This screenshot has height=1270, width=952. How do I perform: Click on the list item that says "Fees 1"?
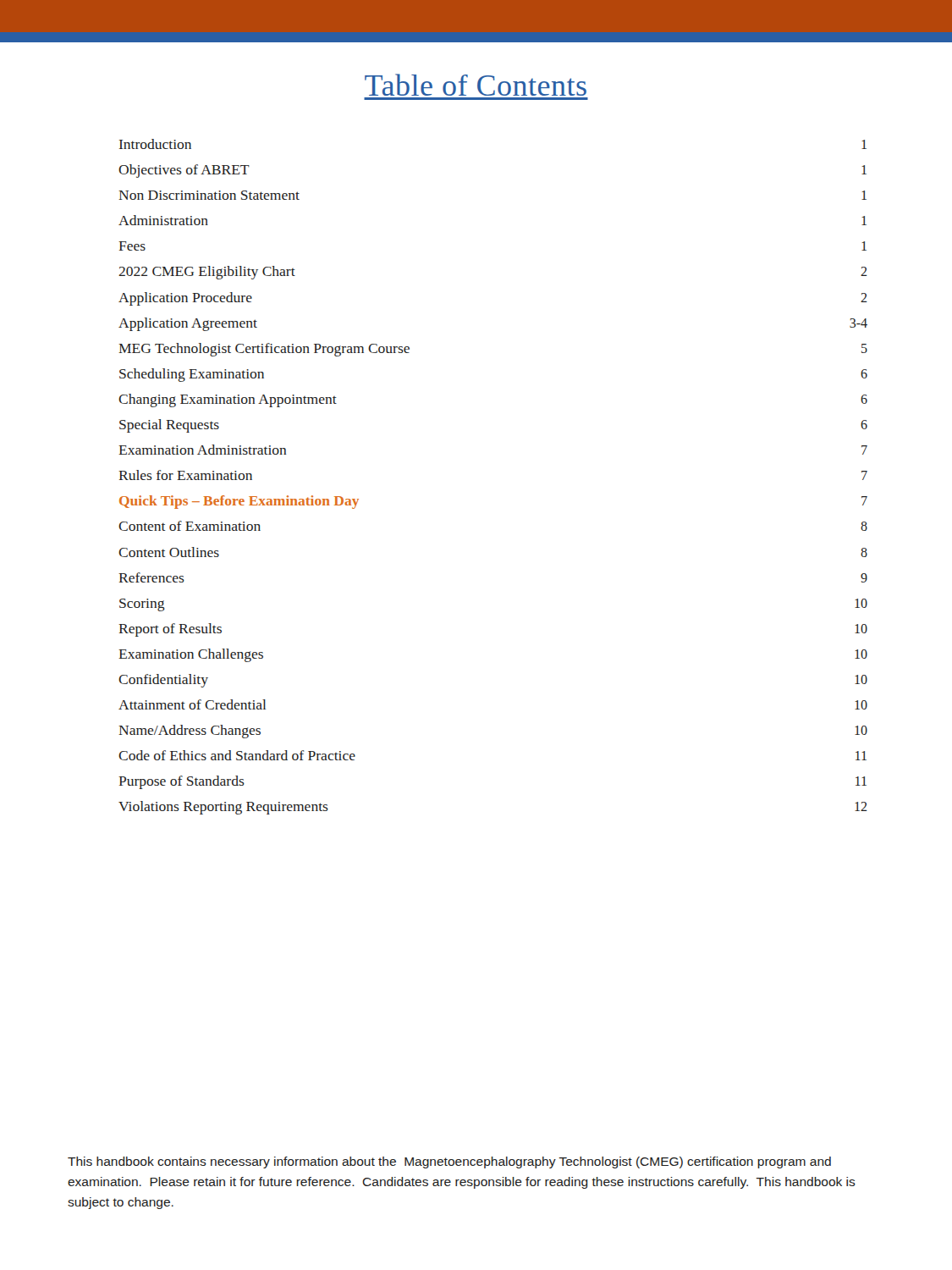coord(137,247)
